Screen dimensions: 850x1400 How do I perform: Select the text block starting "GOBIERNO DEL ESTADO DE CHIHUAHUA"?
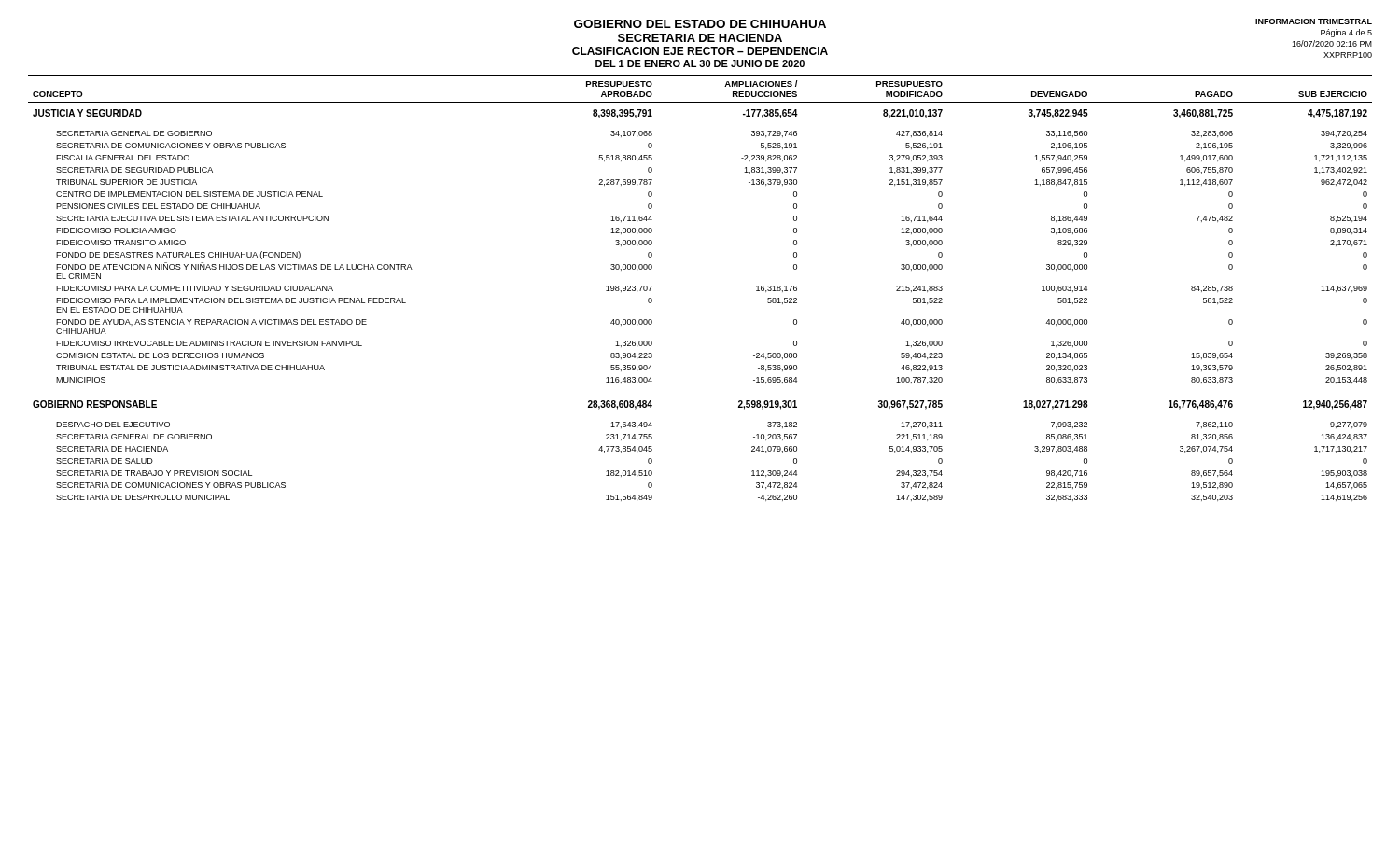700,24
